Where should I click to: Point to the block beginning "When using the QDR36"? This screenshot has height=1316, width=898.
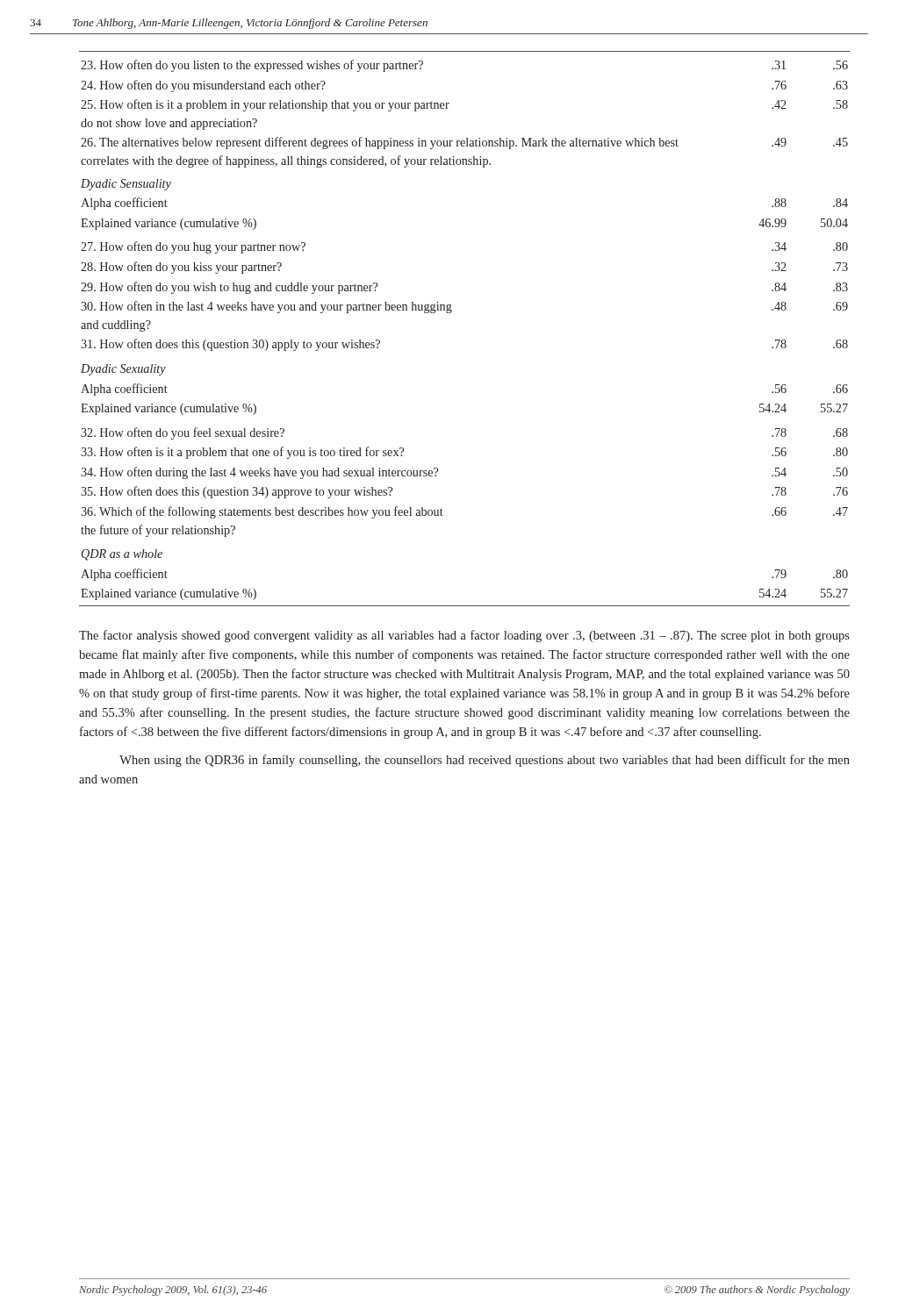[x=464, y=770]
